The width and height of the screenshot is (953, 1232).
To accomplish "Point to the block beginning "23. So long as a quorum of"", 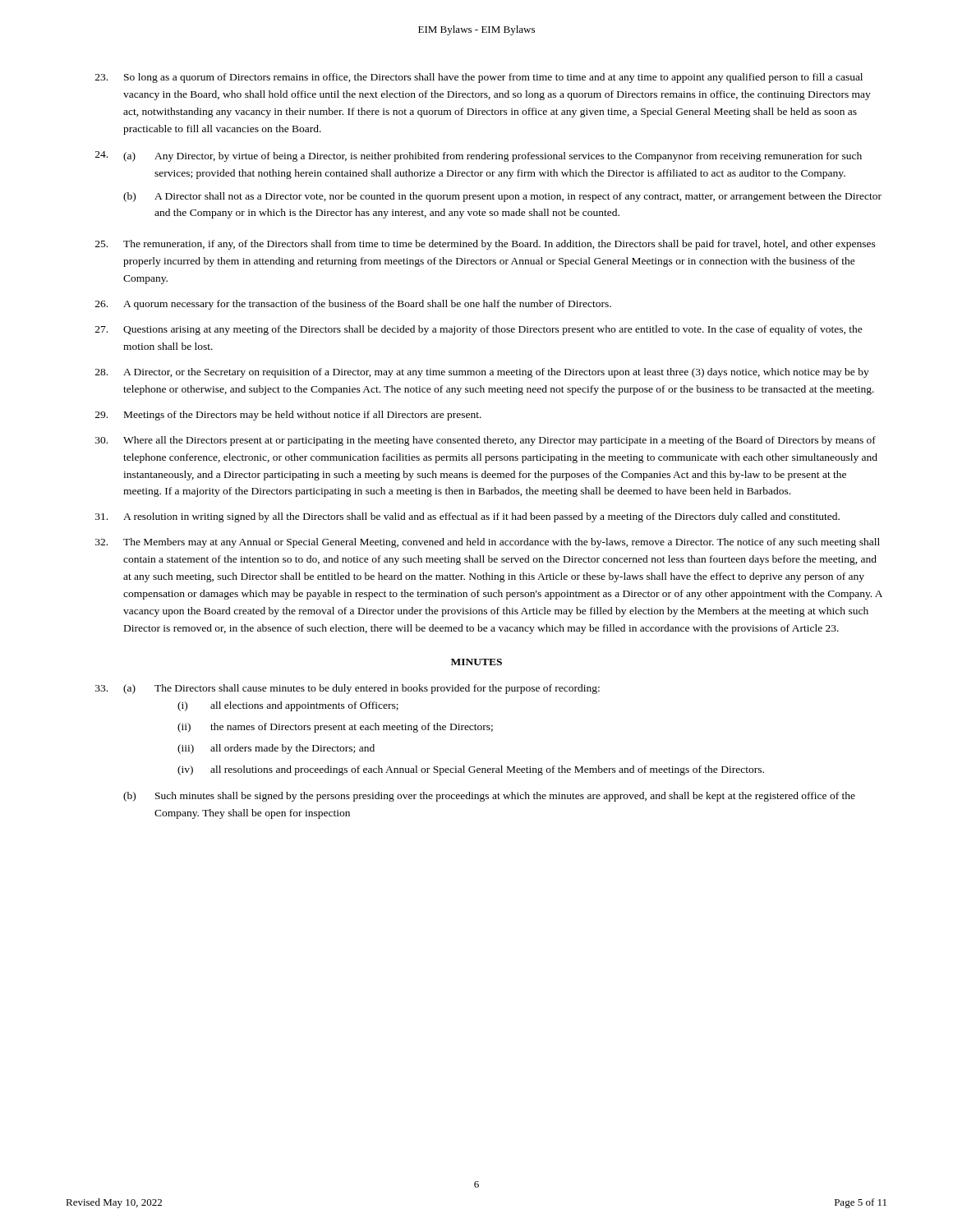I will coord(476,103).
